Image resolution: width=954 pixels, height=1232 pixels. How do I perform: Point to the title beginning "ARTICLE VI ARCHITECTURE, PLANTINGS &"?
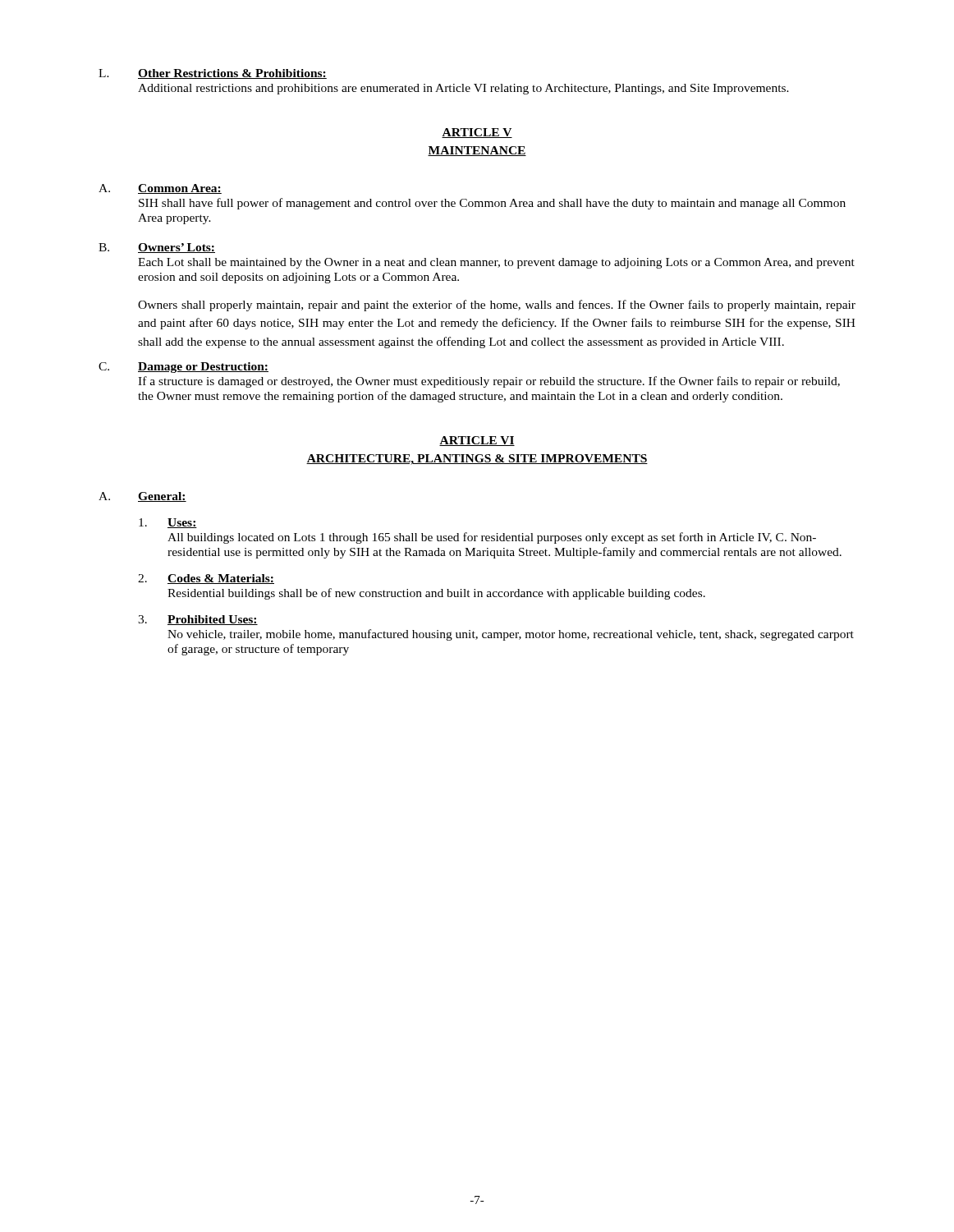(477, 450)
